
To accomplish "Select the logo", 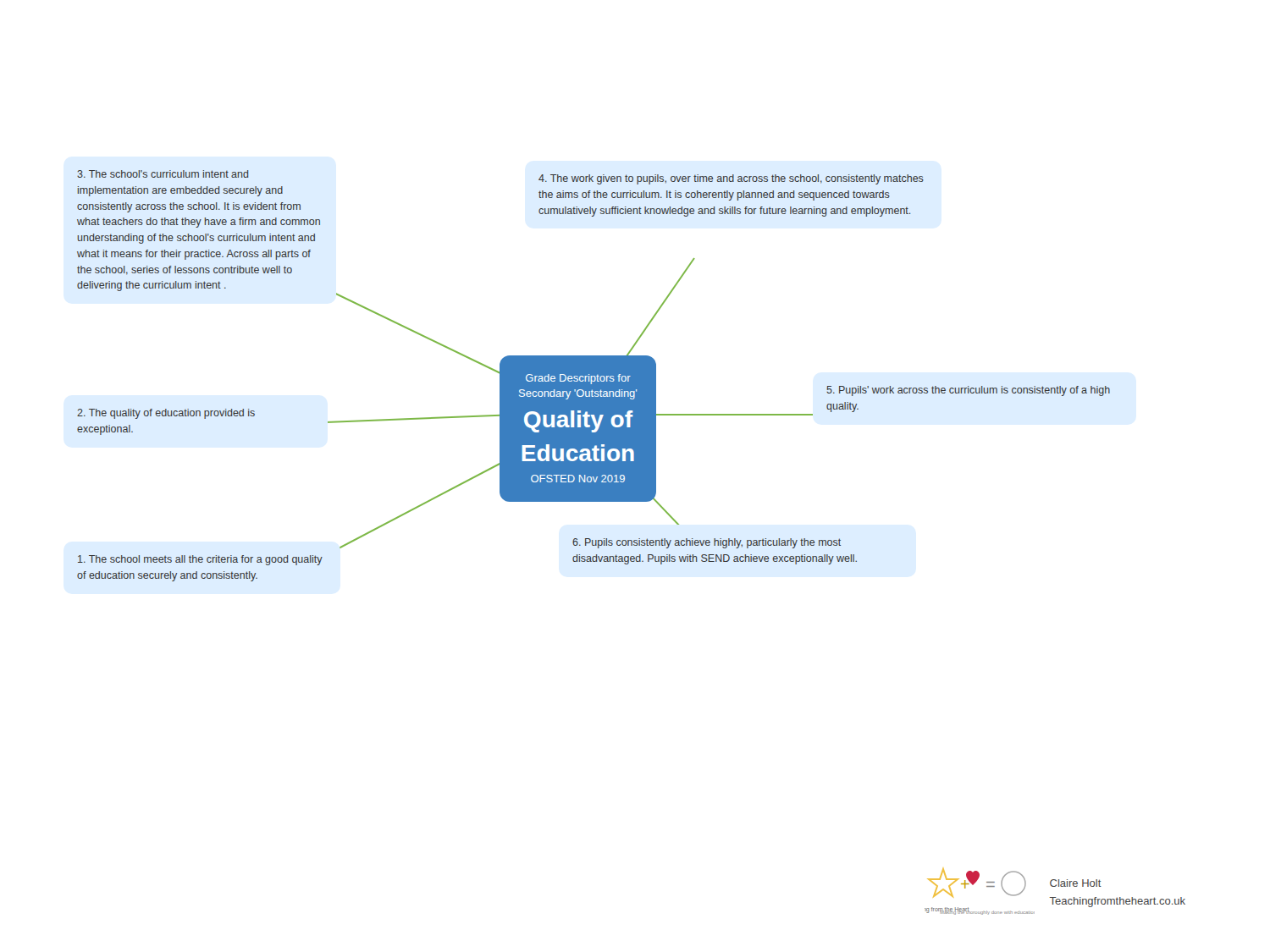I will [x=979, y=892].
